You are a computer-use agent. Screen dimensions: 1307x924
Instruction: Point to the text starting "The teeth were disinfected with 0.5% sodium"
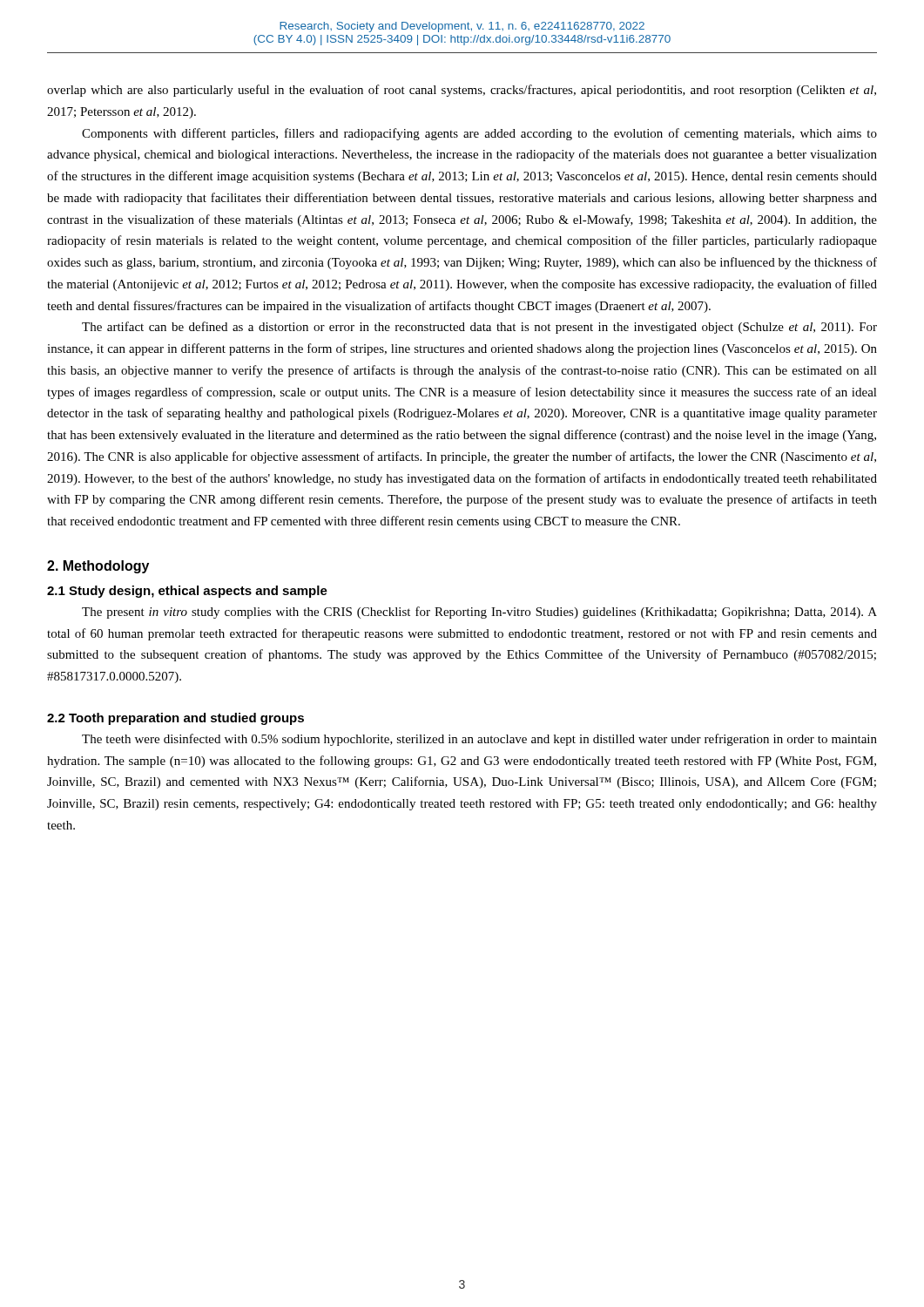coord(462,782)
